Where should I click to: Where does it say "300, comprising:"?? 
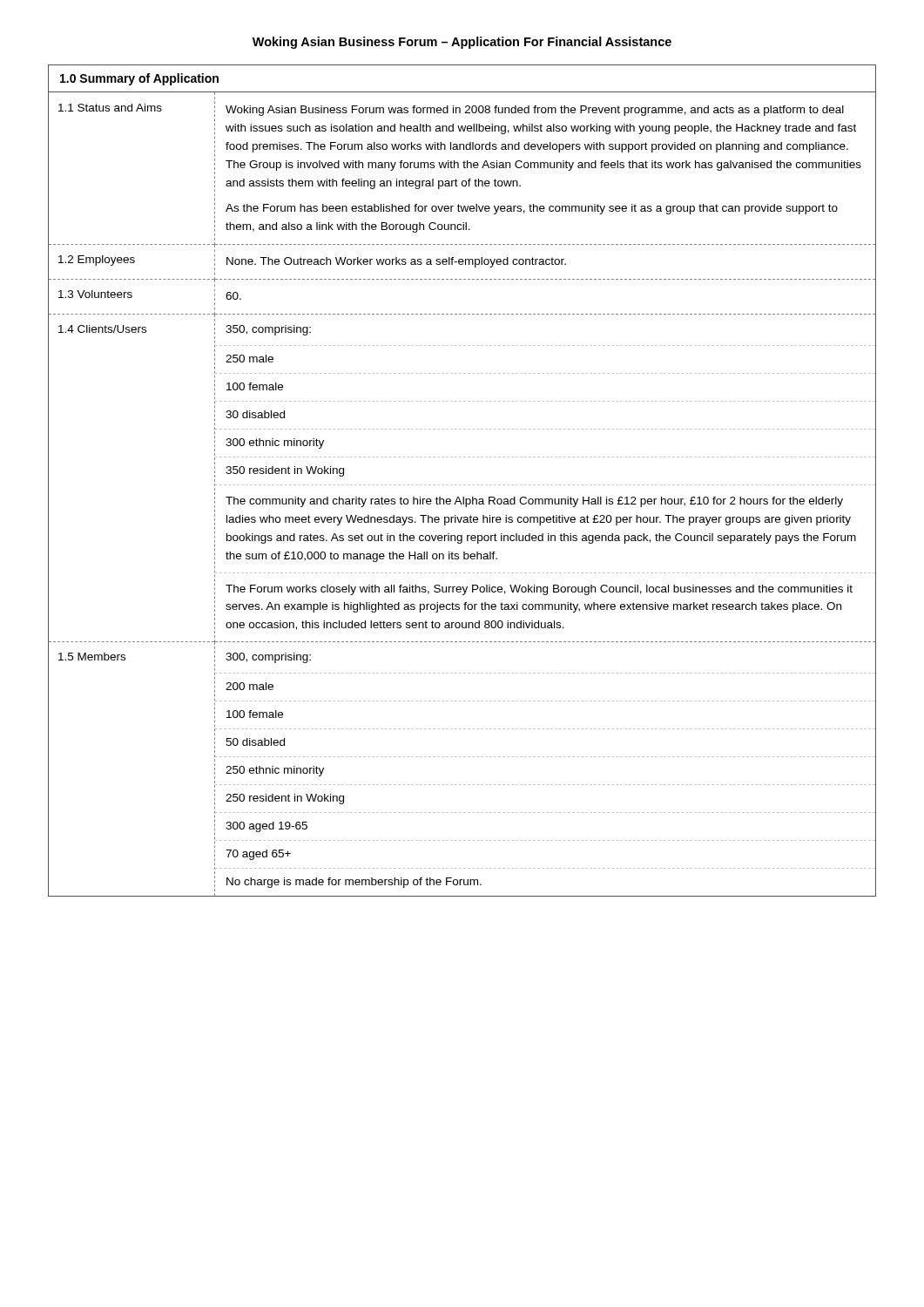click(x=269, y=657)
